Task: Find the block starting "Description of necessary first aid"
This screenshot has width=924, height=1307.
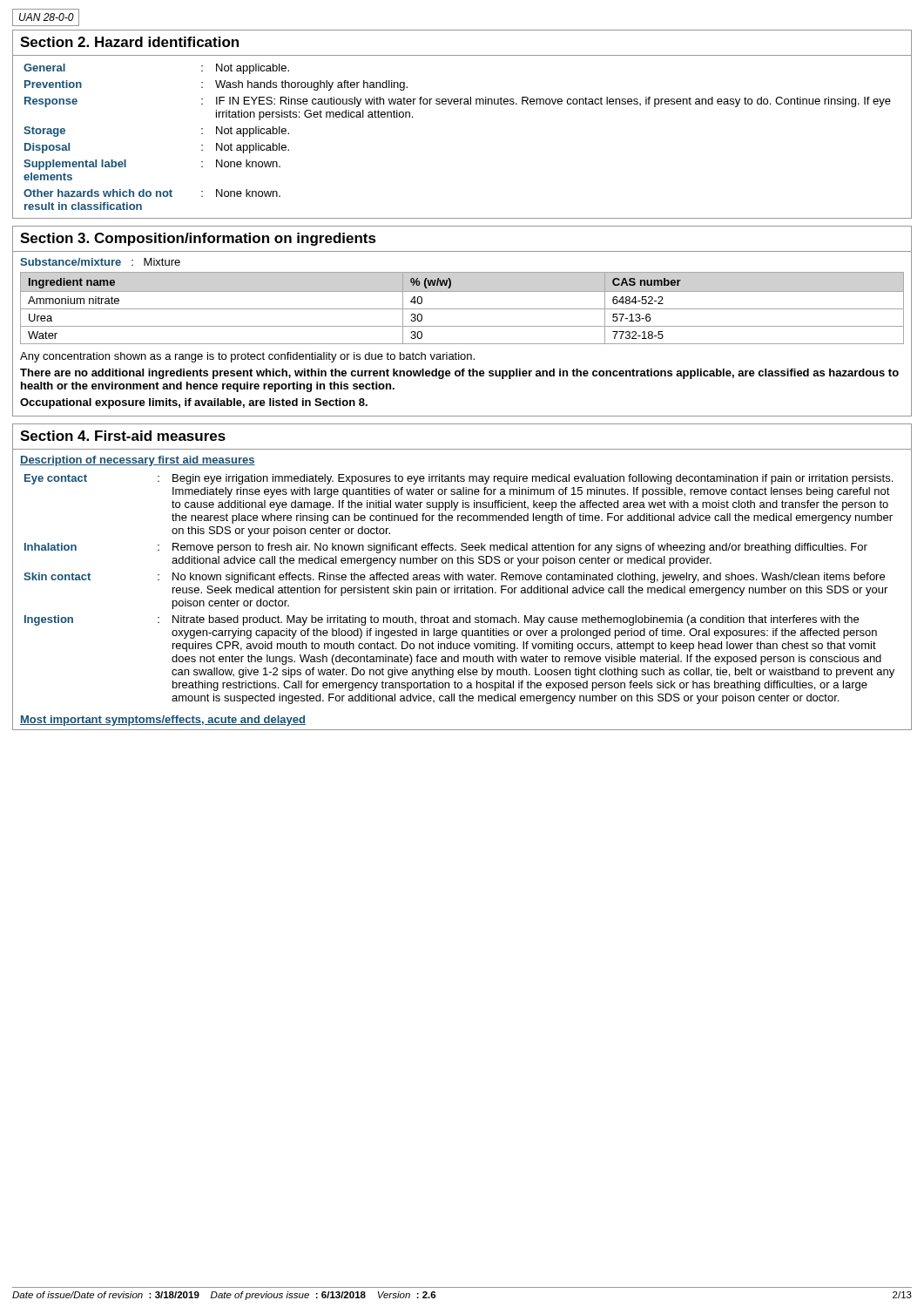Action: click(137, 460)
